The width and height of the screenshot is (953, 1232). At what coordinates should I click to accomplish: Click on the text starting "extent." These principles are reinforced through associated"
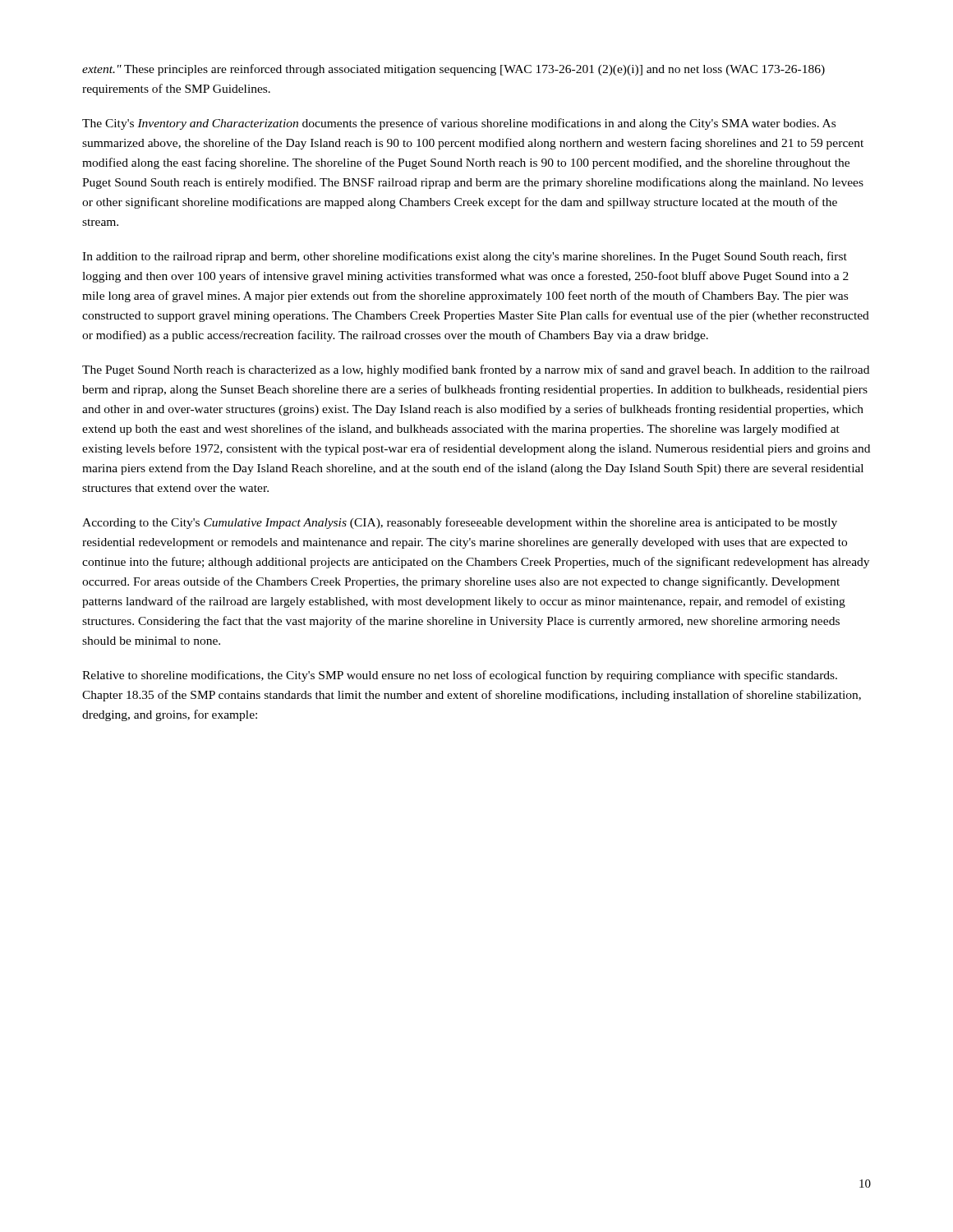(x=476, y=79)
